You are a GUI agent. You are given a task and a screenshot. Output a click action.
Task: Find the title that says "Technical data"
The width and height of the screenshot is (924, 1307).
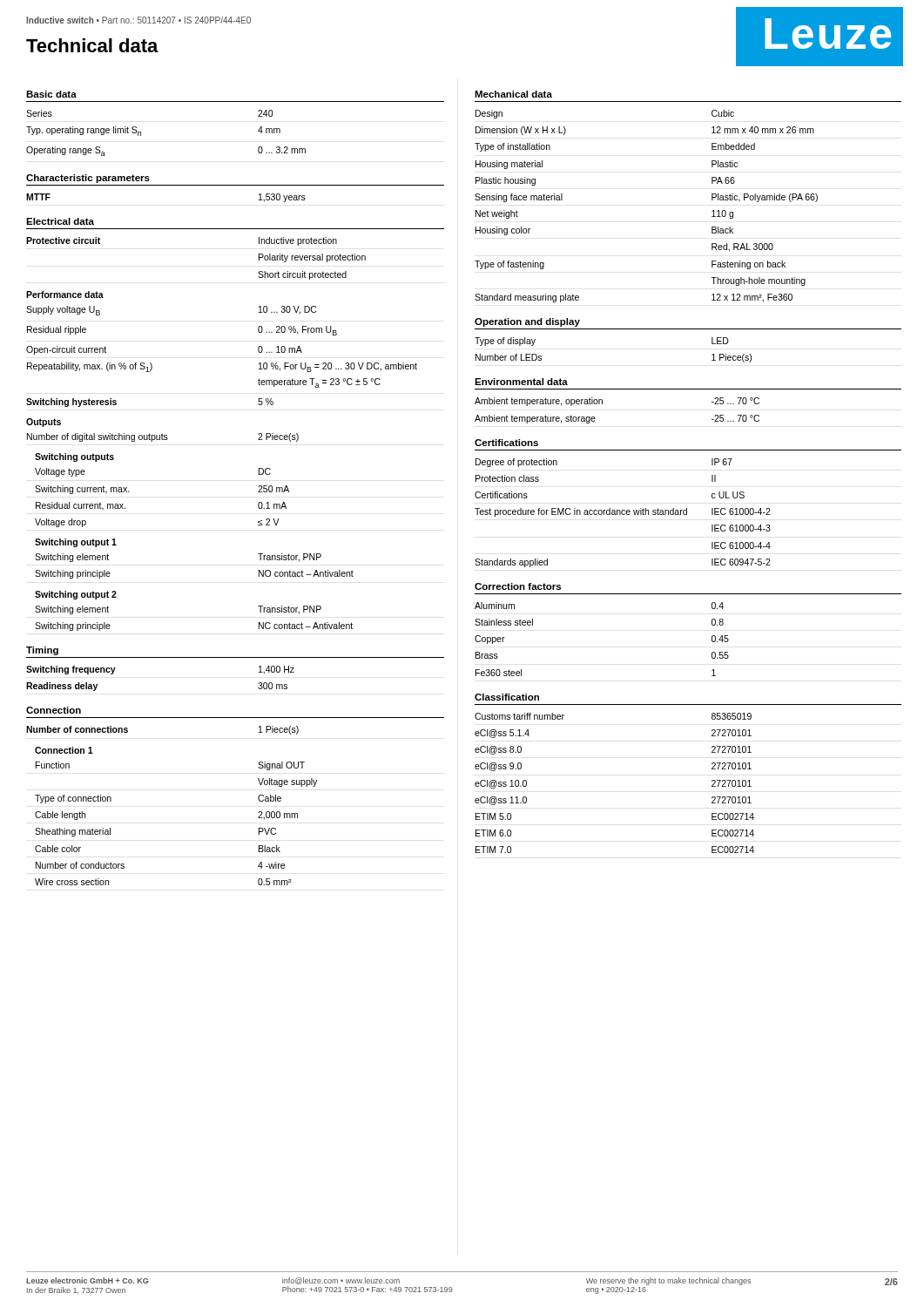point(92,46)
